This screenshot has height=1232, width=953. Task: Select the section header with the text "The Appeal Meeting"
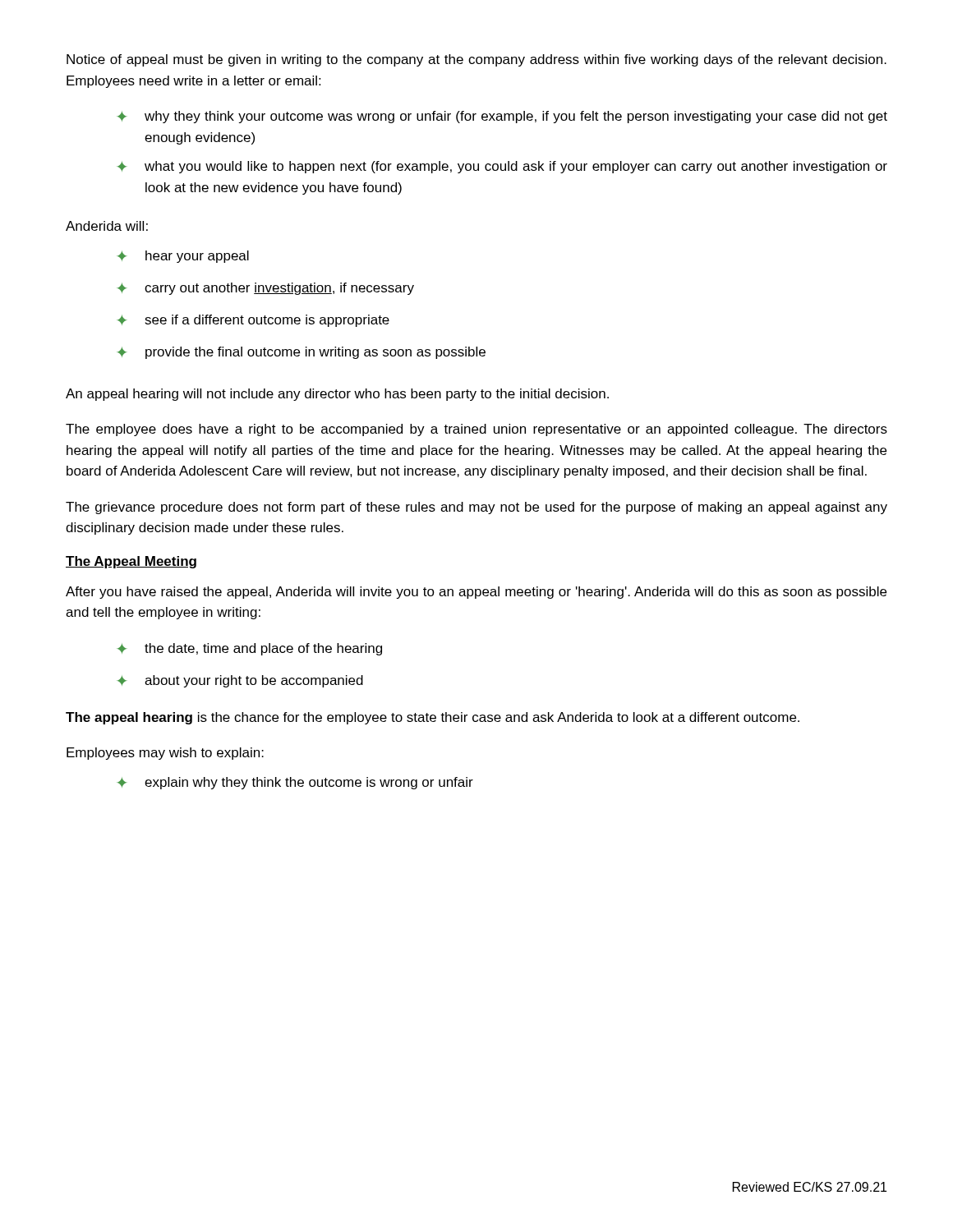(x=131, y=561)
